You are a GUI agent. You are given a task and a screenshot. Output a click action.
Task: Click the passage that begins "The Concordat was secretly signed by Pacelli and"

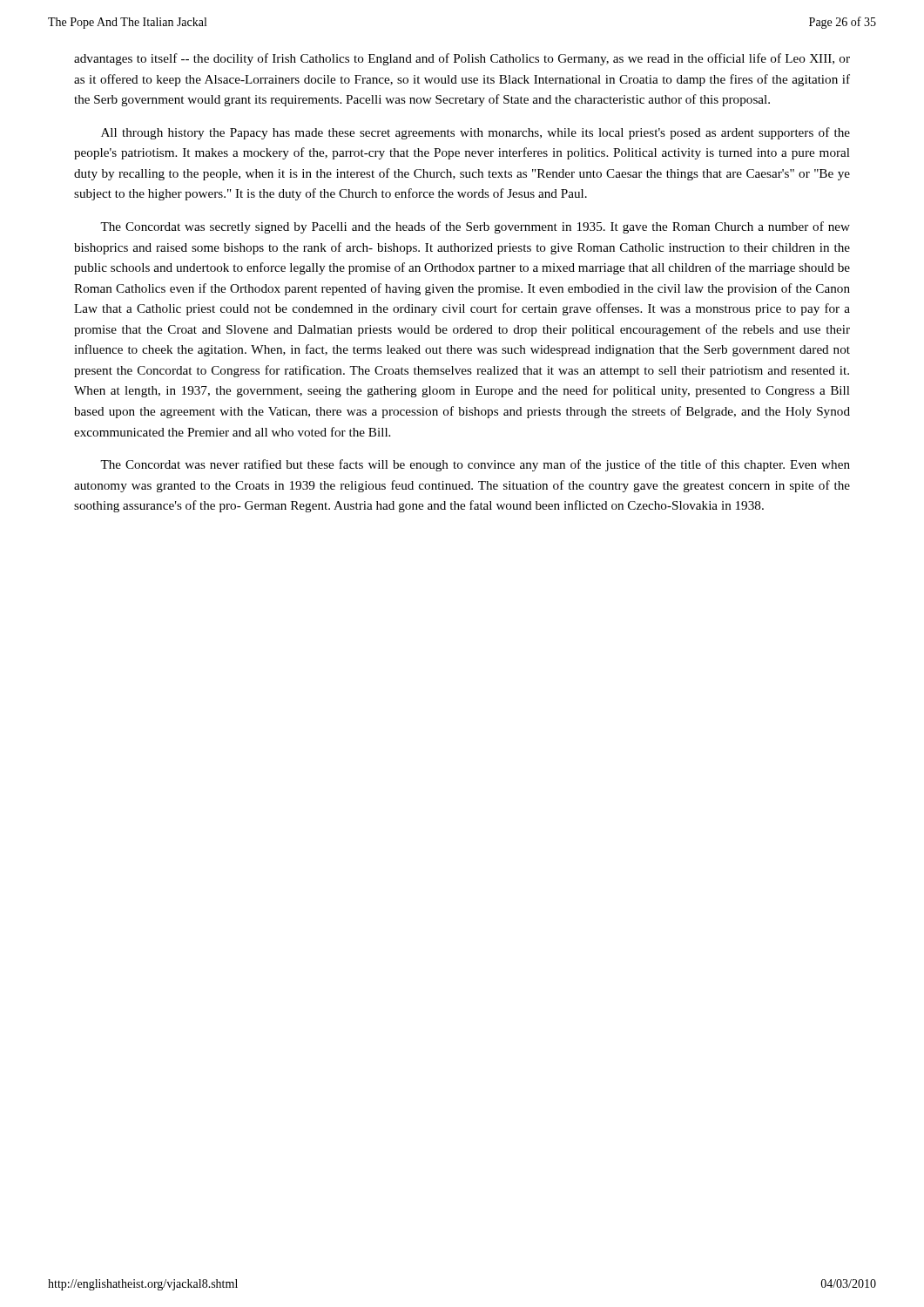[x=462, y=329]
